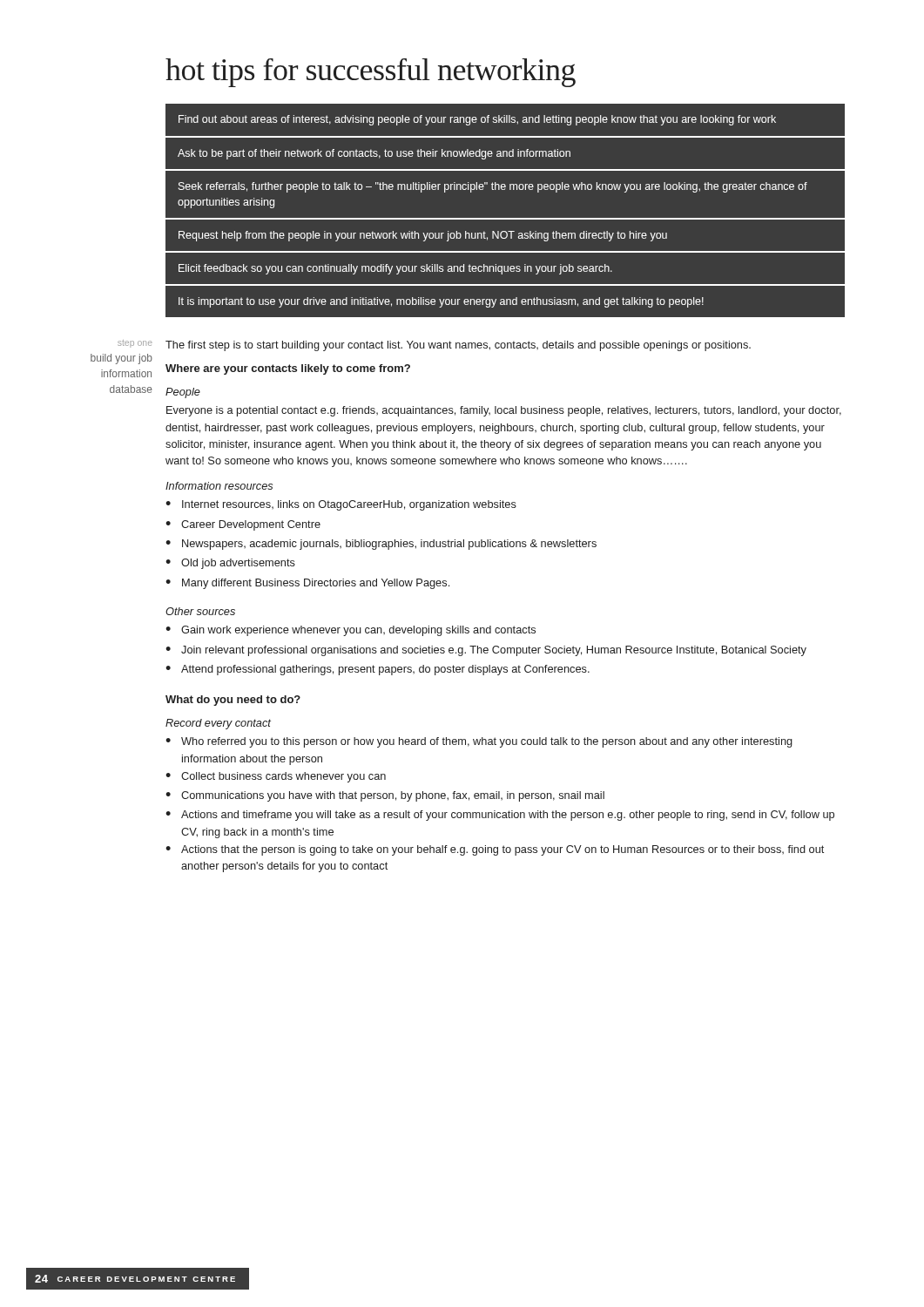Navigate to the text block starting "Request help from the people in your network"
The image size is (924, 1307).
pyautogui.click(x=505, y=236)
